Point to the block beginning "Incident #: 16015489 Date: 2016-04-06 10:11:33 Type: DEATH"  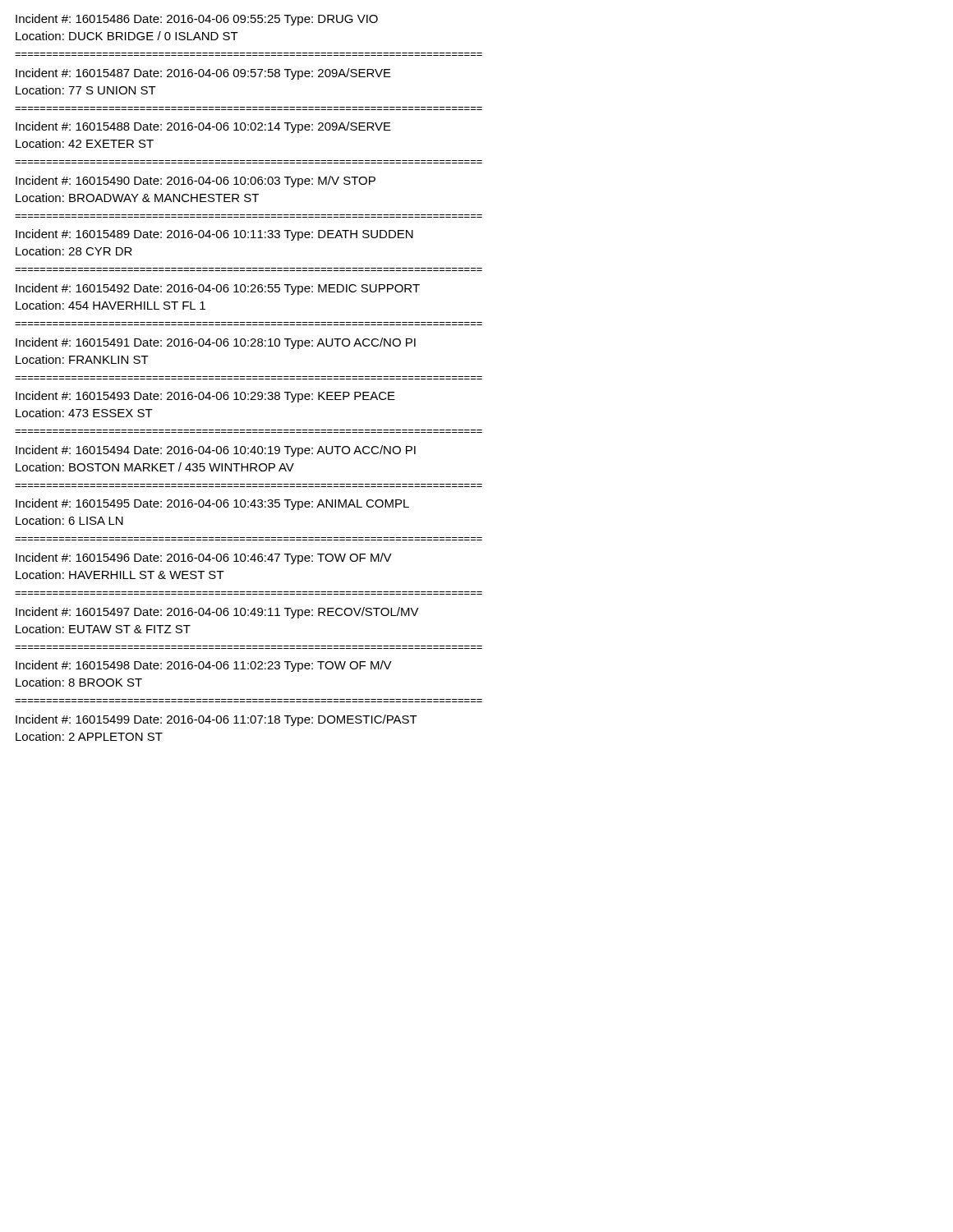pos(214,235)
